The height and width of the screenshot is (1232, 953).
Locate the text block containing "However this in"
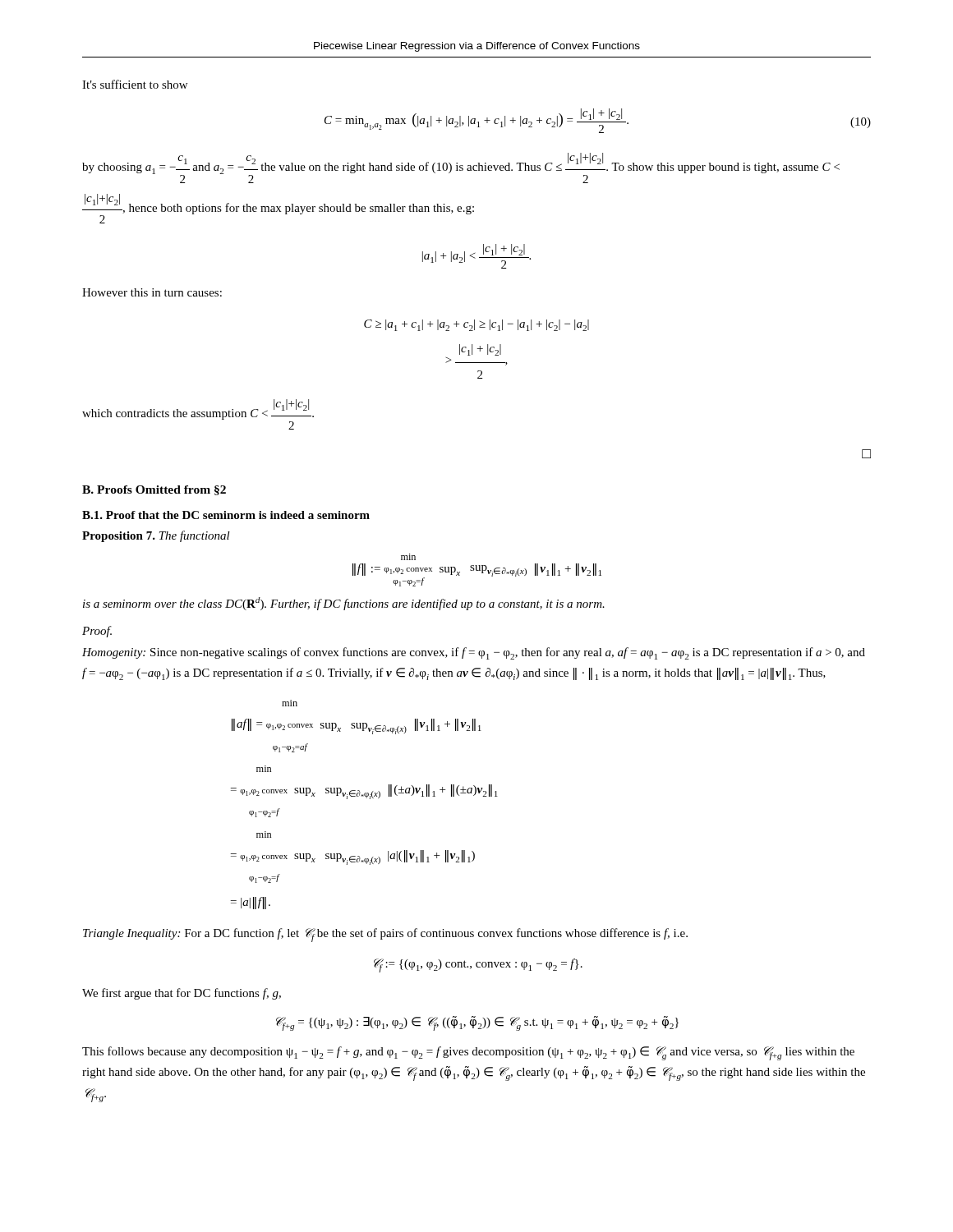(152, 292)
